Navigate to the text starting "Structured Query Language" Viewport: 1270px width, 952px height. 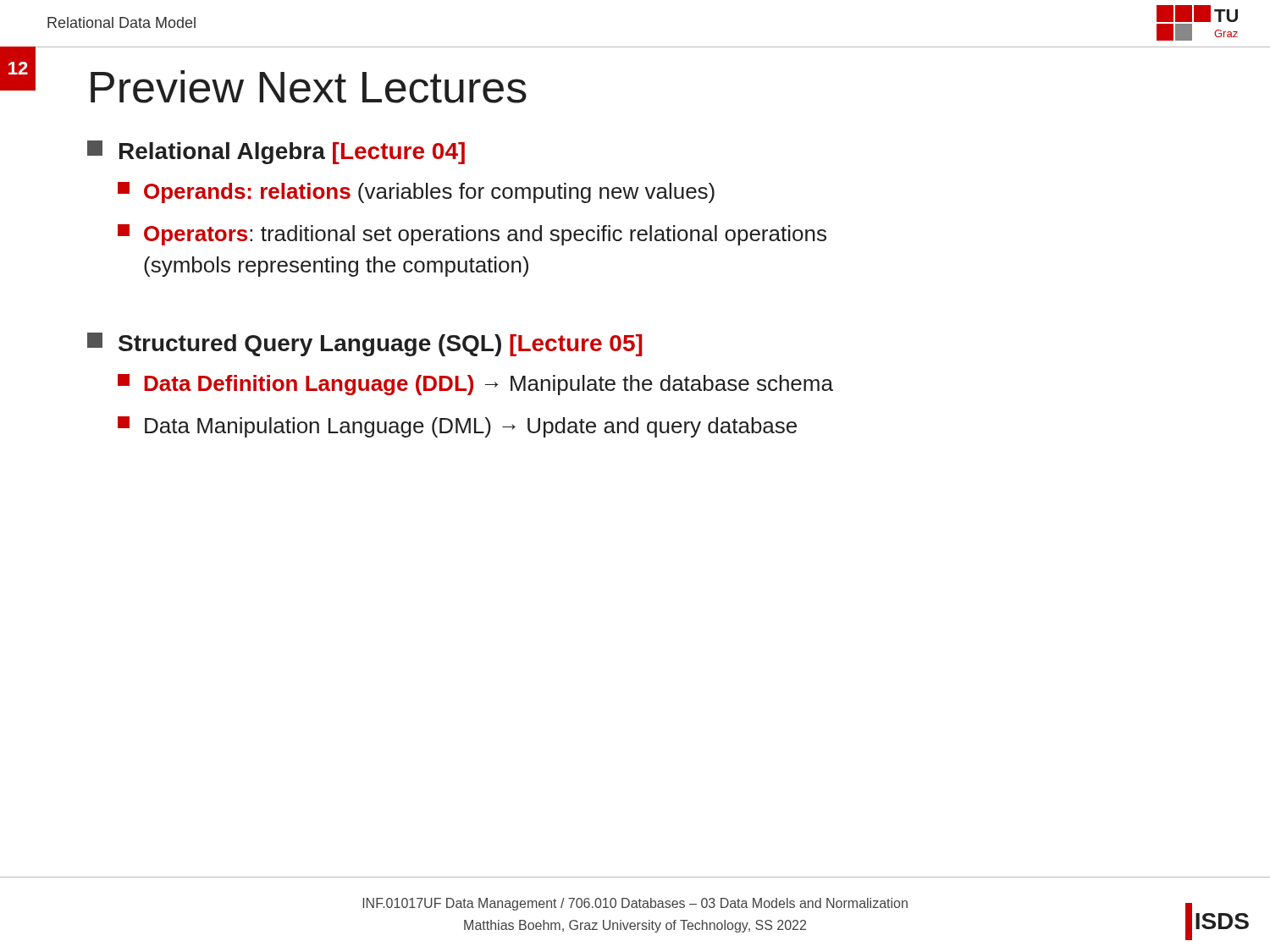460,390
